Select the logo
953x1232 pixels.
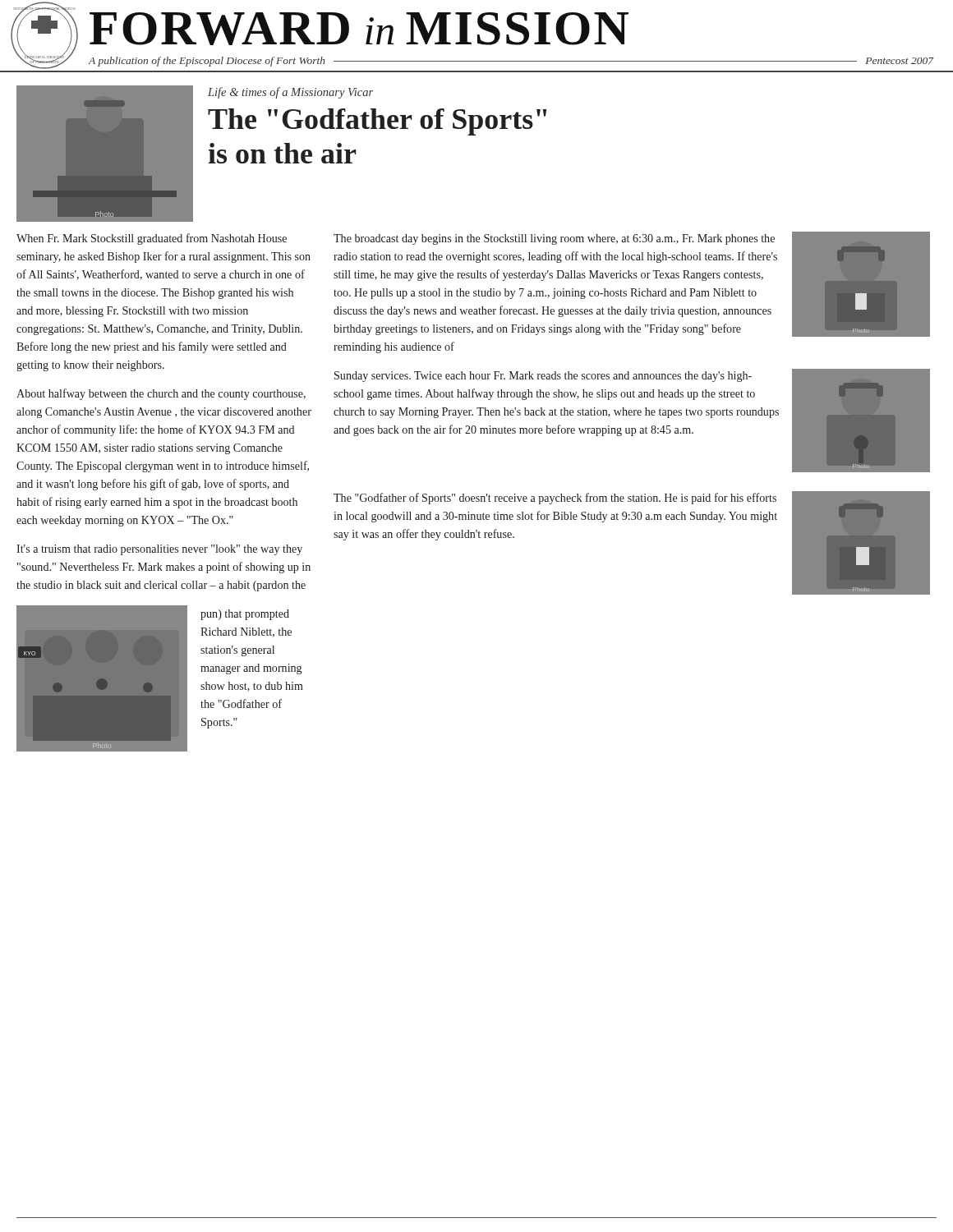coord(44,35)
